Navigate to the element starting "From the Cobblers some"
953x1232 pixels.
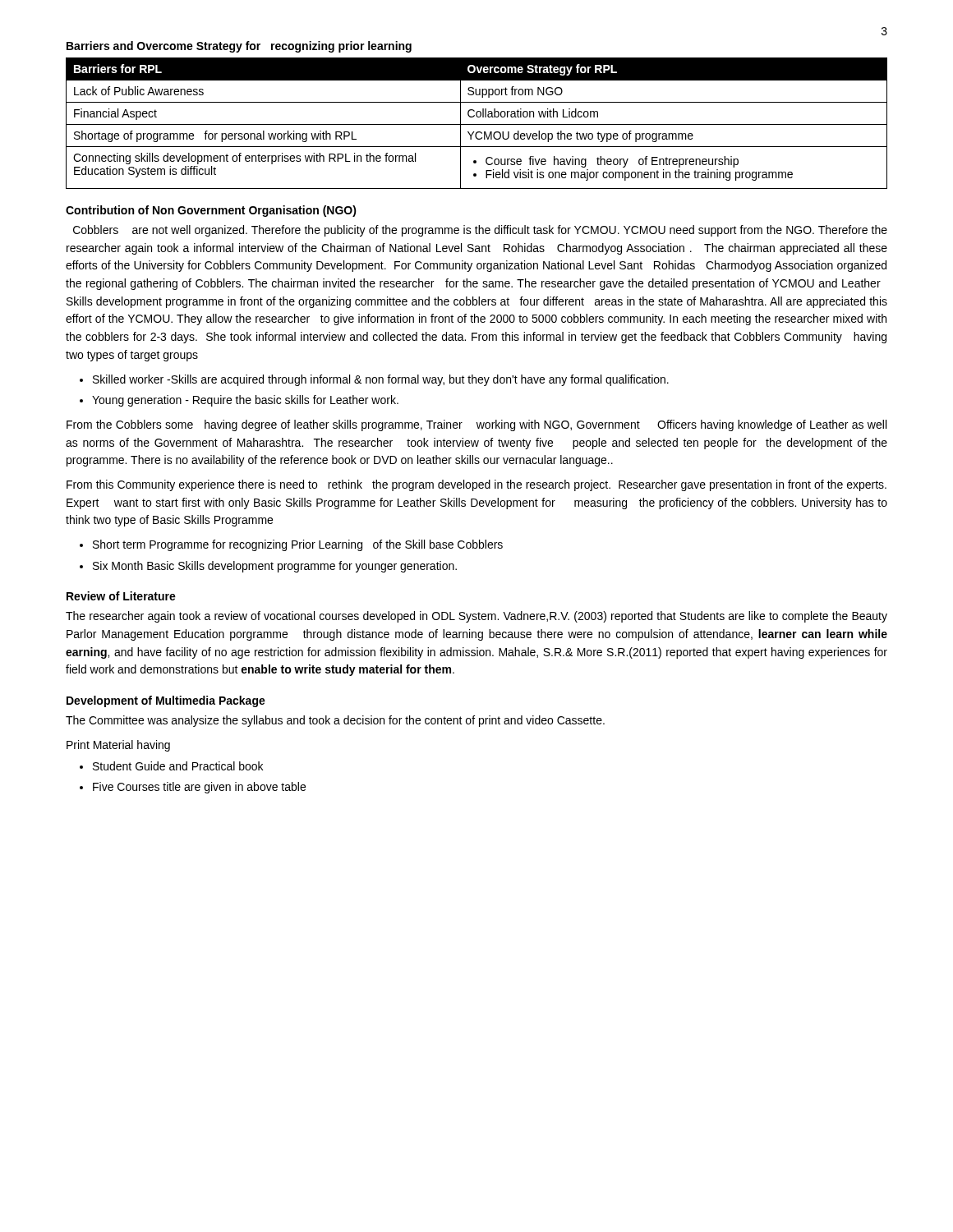[476, 442]
